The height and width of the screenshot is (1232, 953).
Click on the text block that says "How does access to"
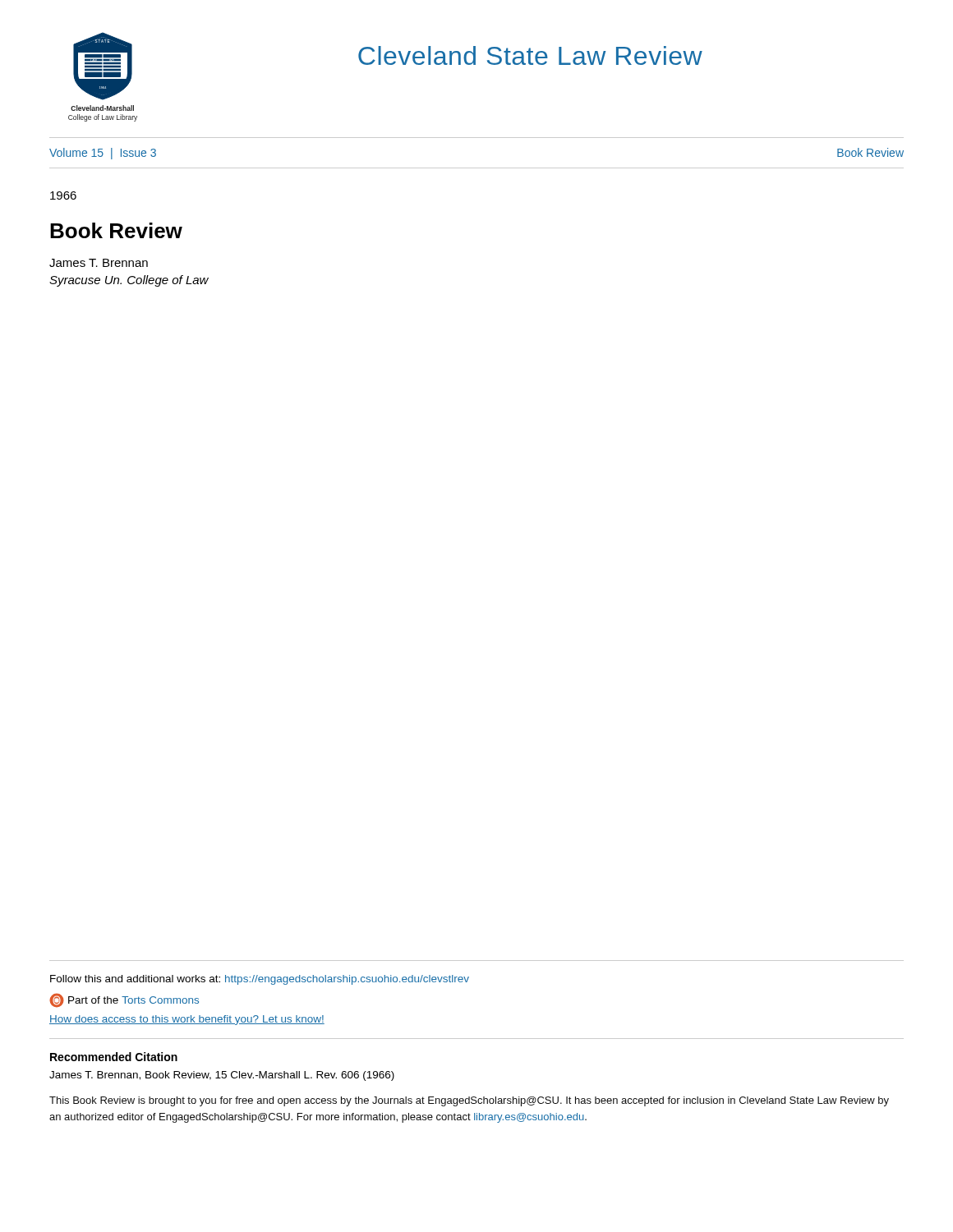click(187, 1019)
